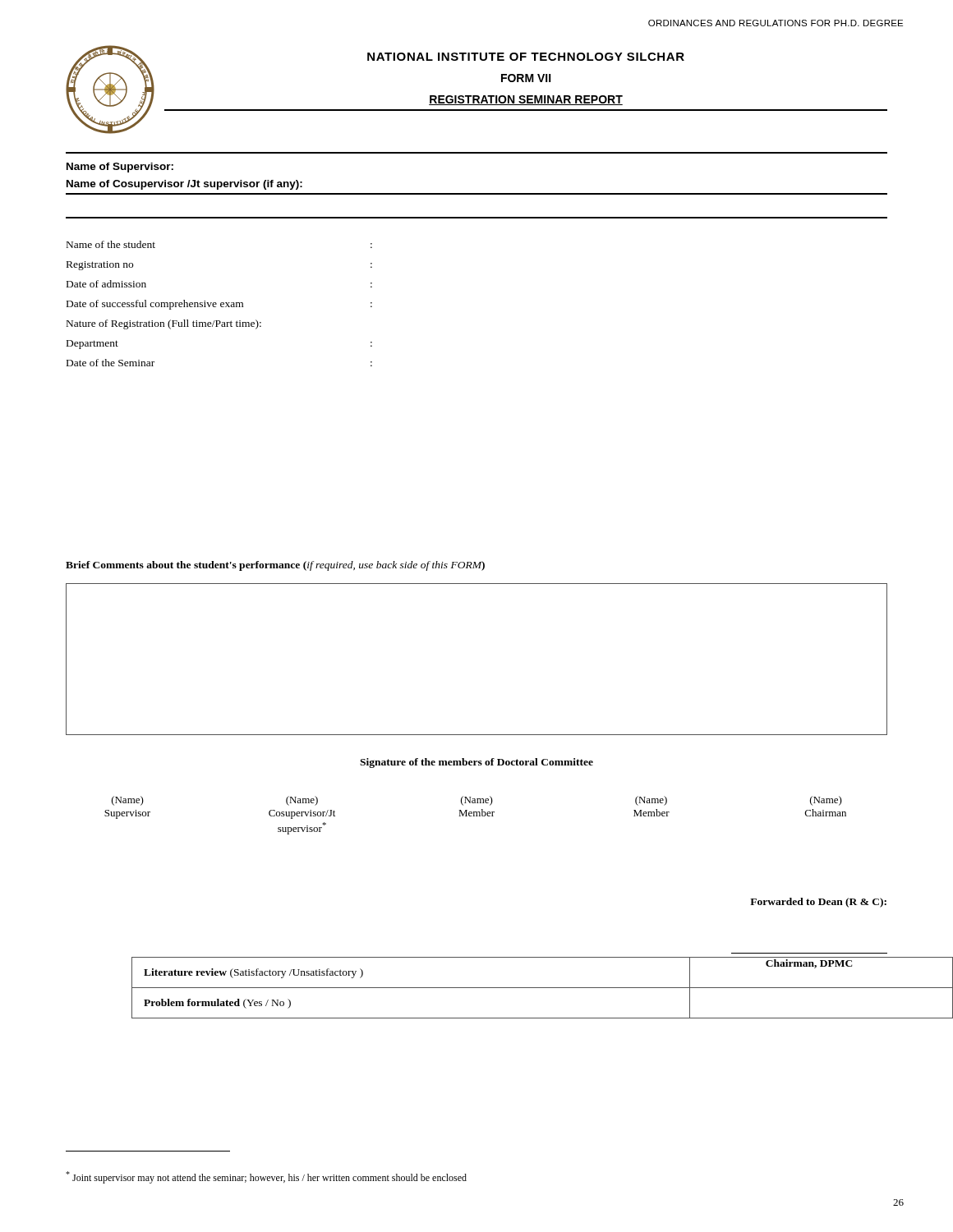Select the element starting "Date of the Seminar :"
Image resolution: width=953 pixels, height=1232 pixels.
pyautogui.click(x=109, y=363)
